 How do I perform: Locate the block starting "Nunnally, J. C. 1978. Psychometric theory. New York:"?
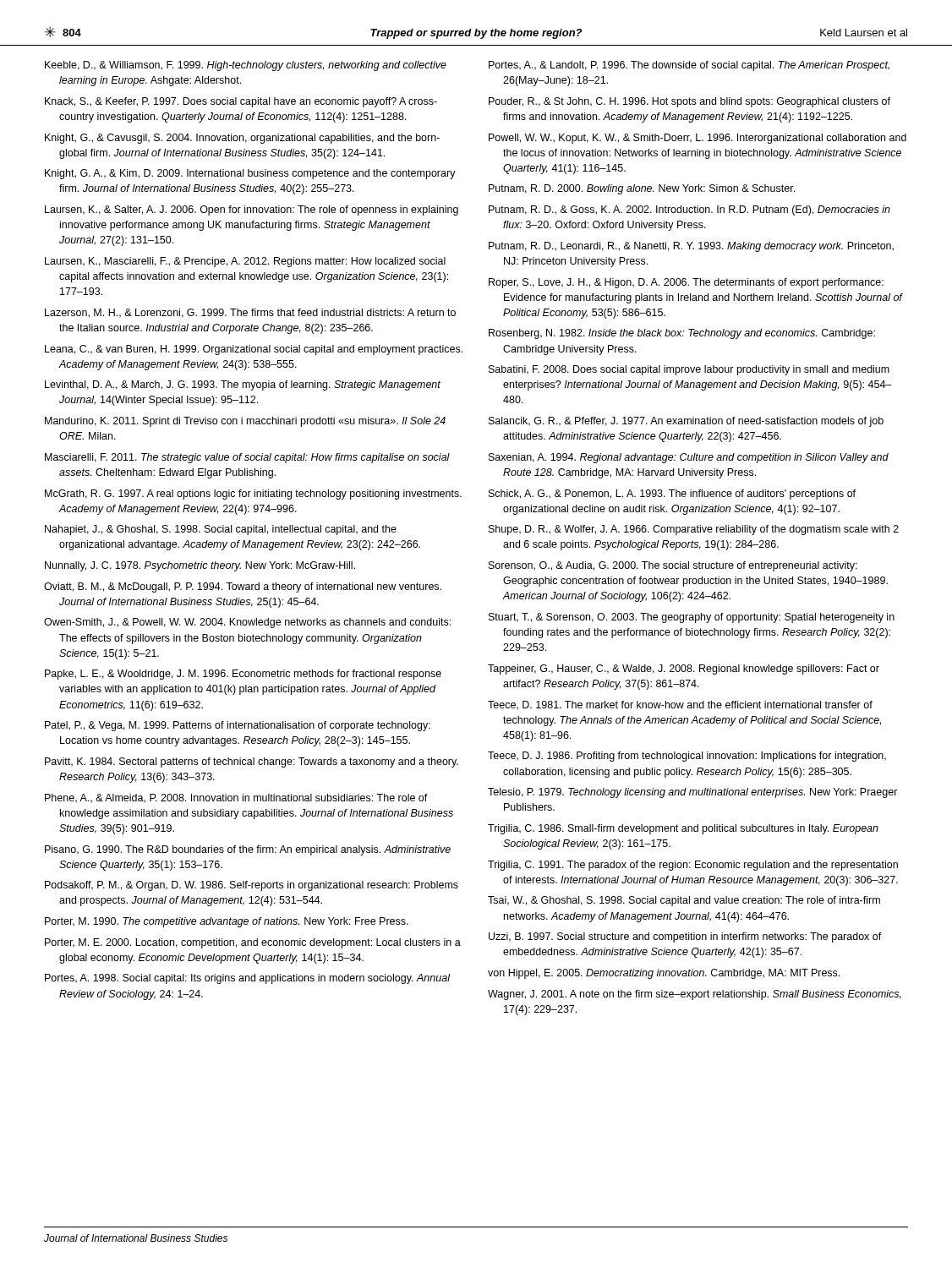(200, 566)
